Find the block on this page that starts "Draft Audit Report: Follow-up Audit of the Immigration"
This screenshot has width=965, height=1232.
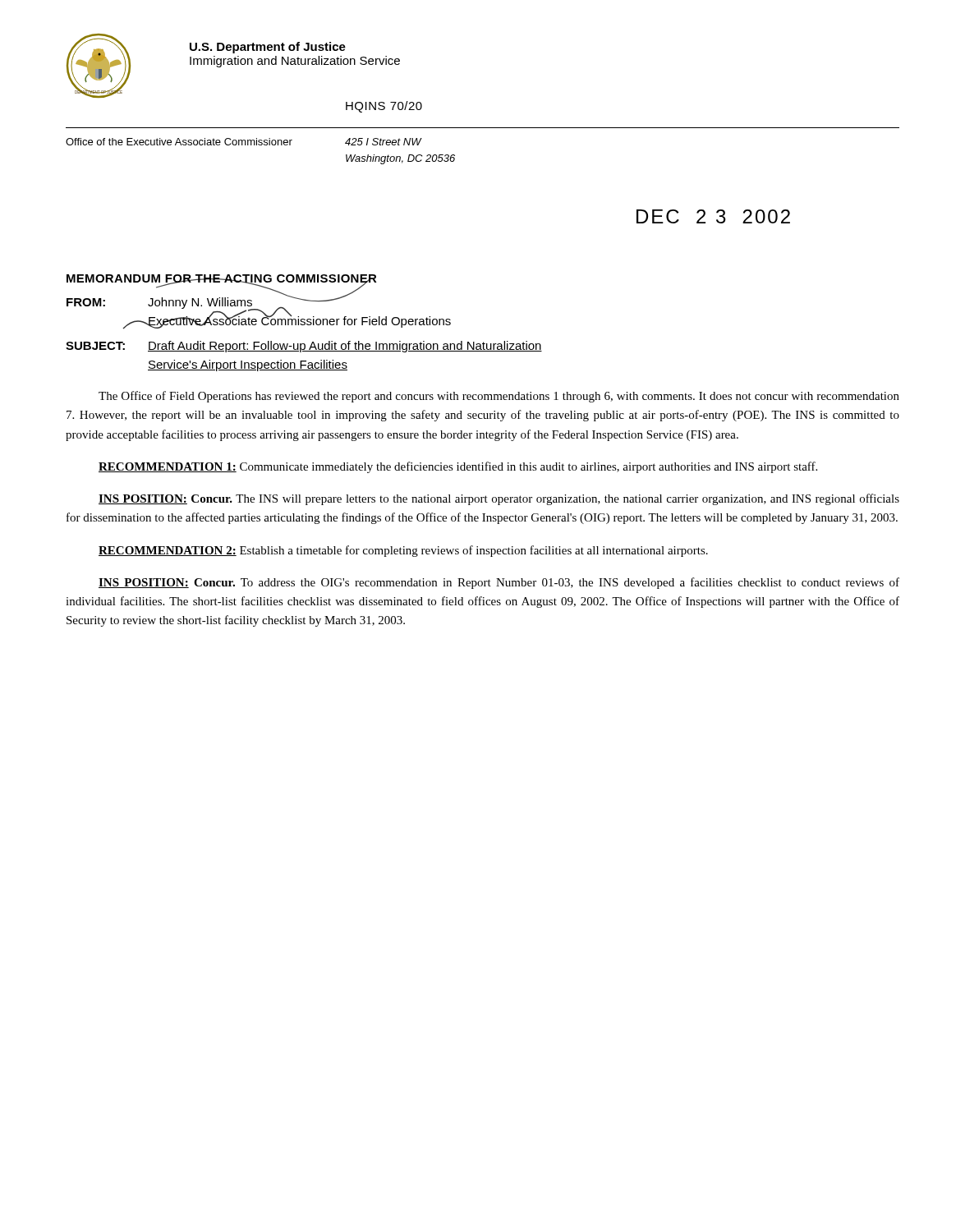coord(345,355)
